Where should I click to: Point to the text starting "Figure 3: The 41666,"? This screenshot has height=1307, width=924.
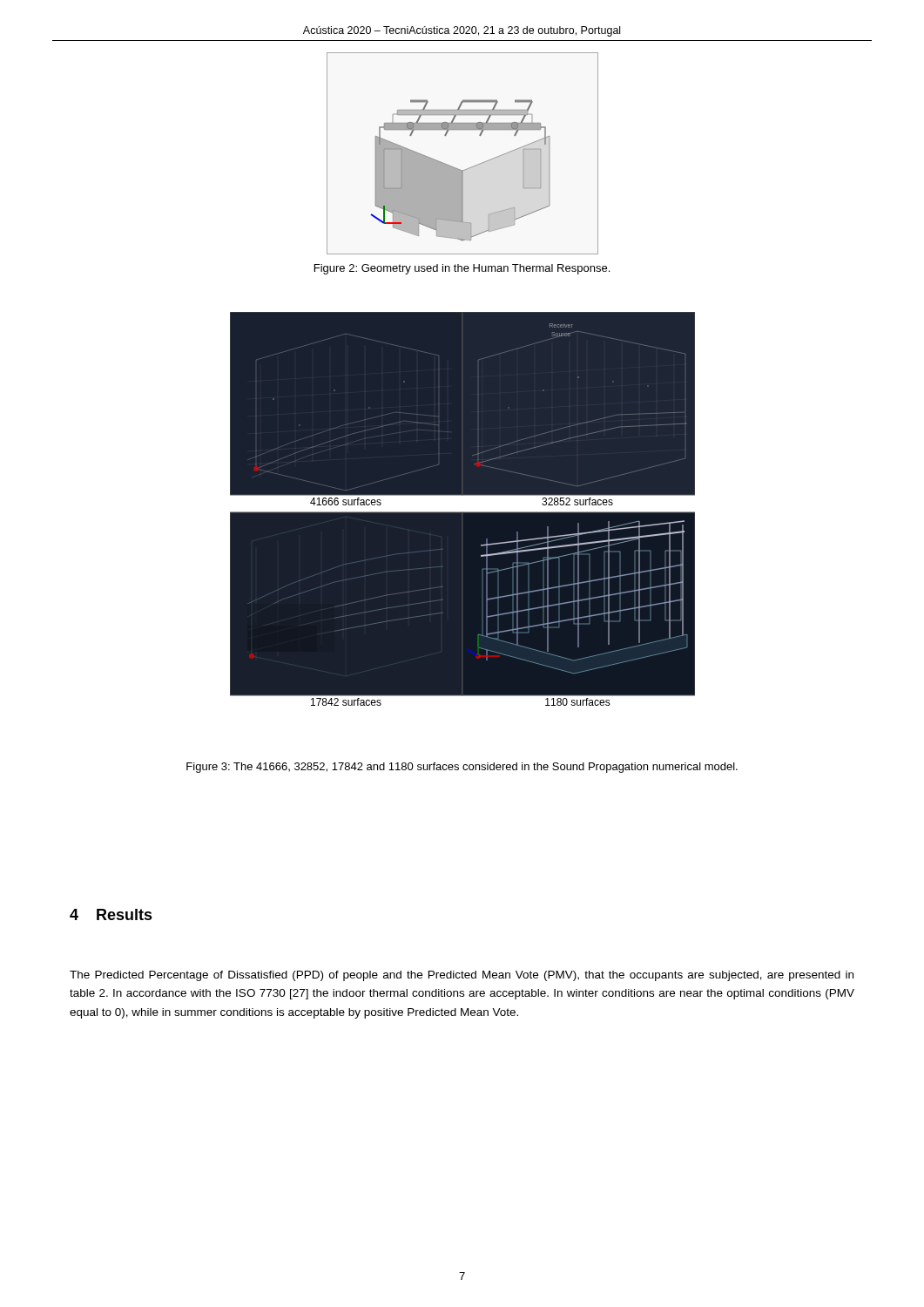click(x=462, y=766)
